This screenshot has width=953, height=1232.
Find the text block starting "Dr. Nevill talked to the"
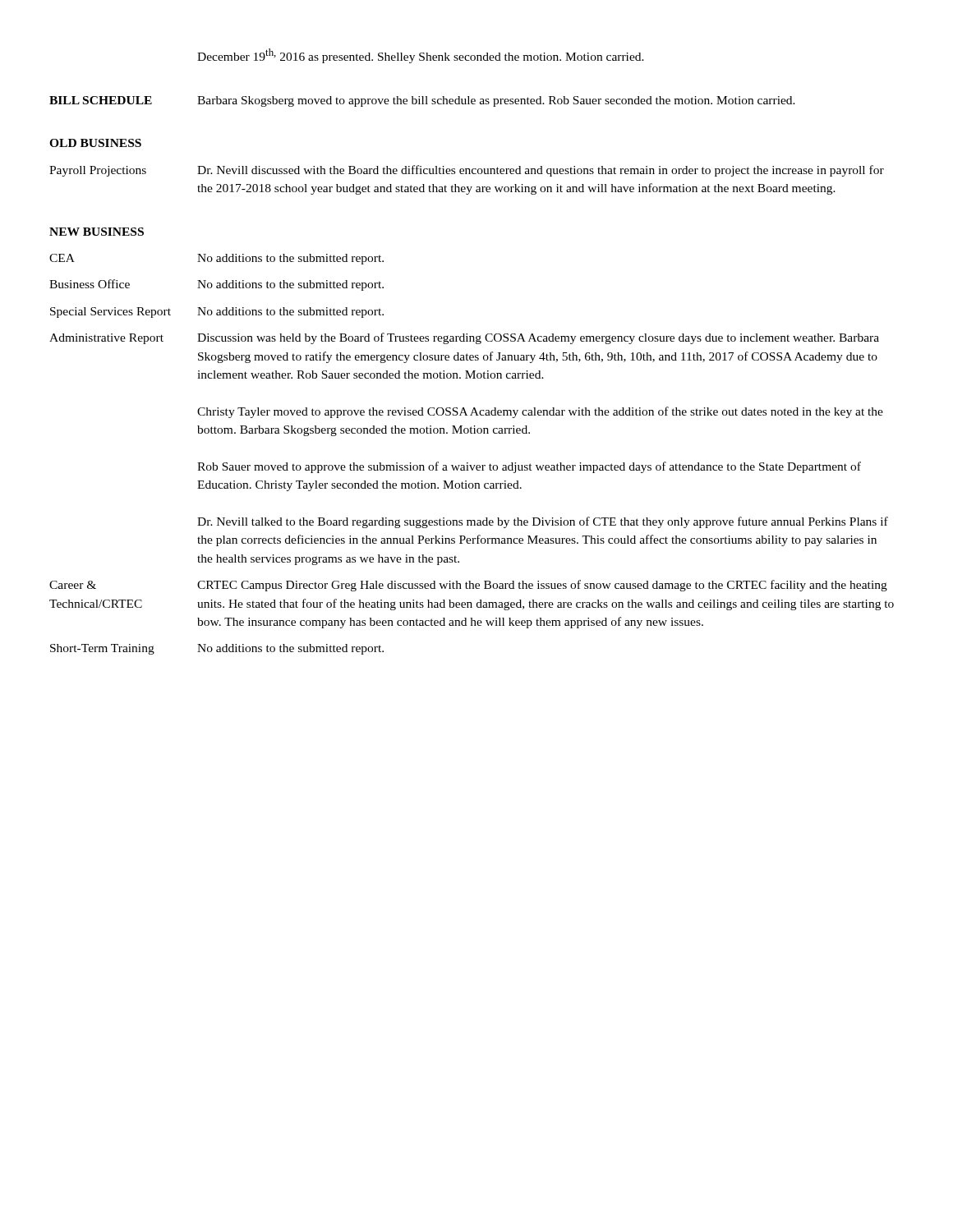point(546,540)
